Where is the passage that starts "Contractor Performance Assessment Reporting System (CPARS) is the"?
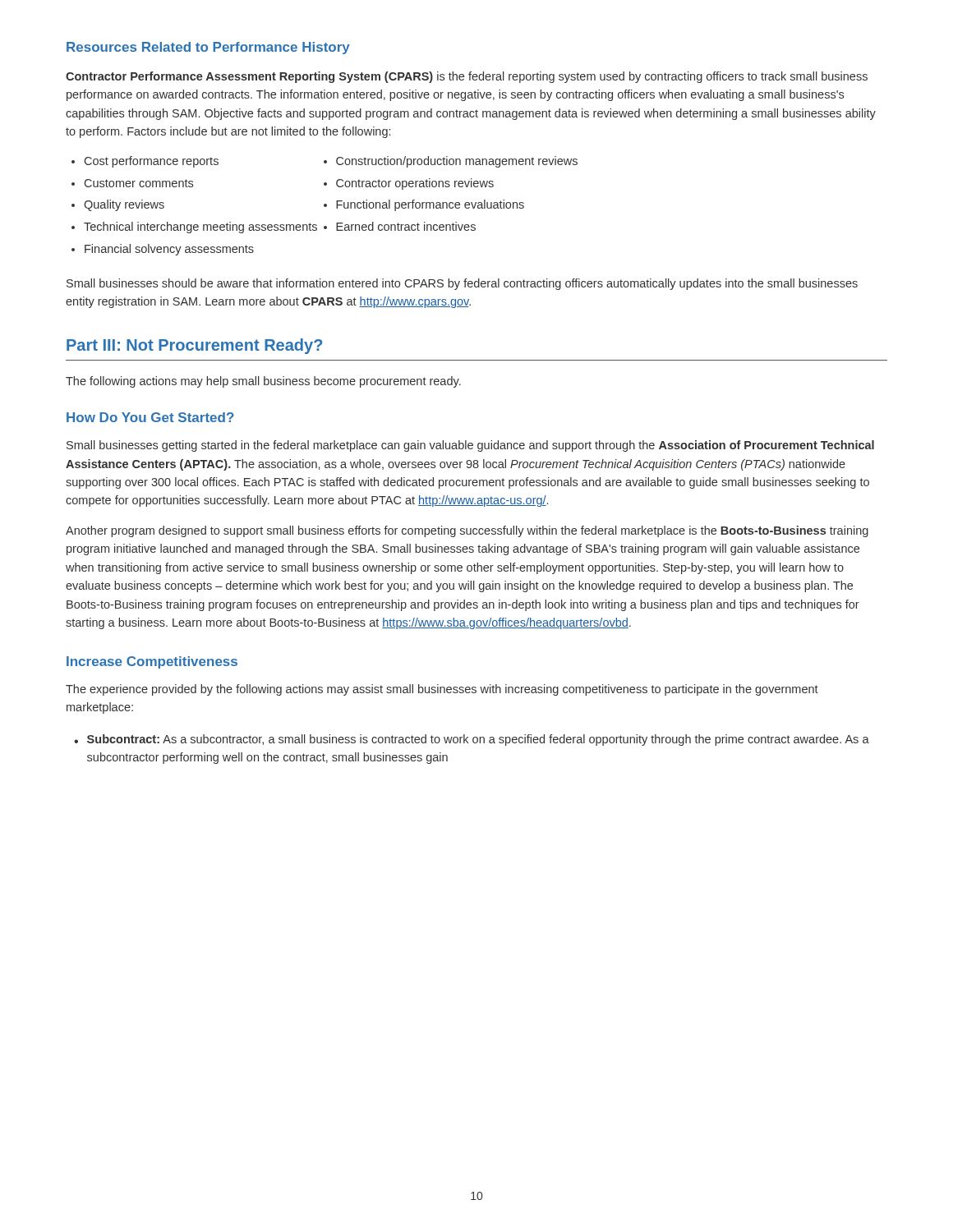Viewport: 953px width, 1232px height. coord(471,104)
